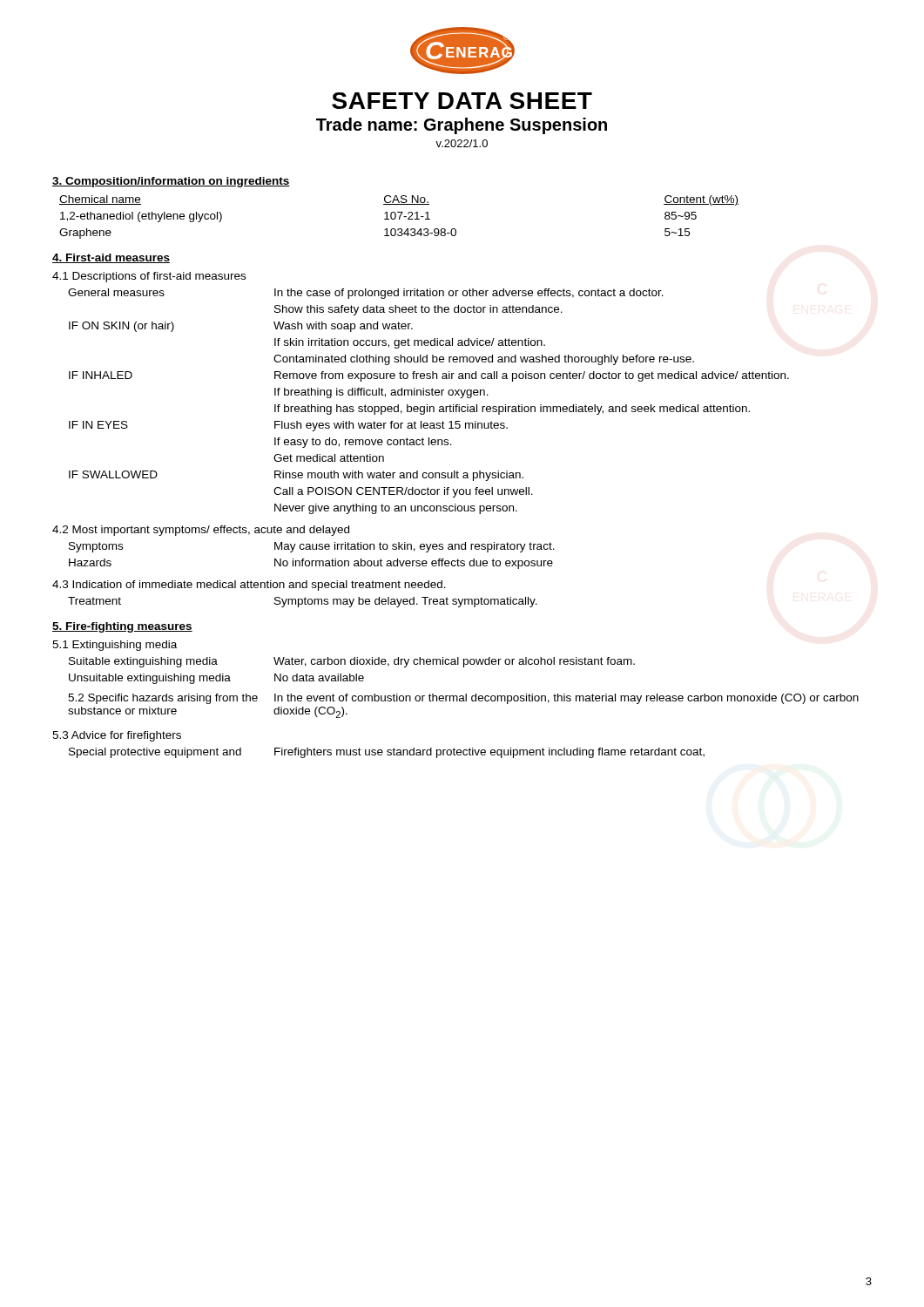This screenshot has height=1307, width=924.
Task: Point to "5. Fire-fighting measures"
Action: click(122, 626)
